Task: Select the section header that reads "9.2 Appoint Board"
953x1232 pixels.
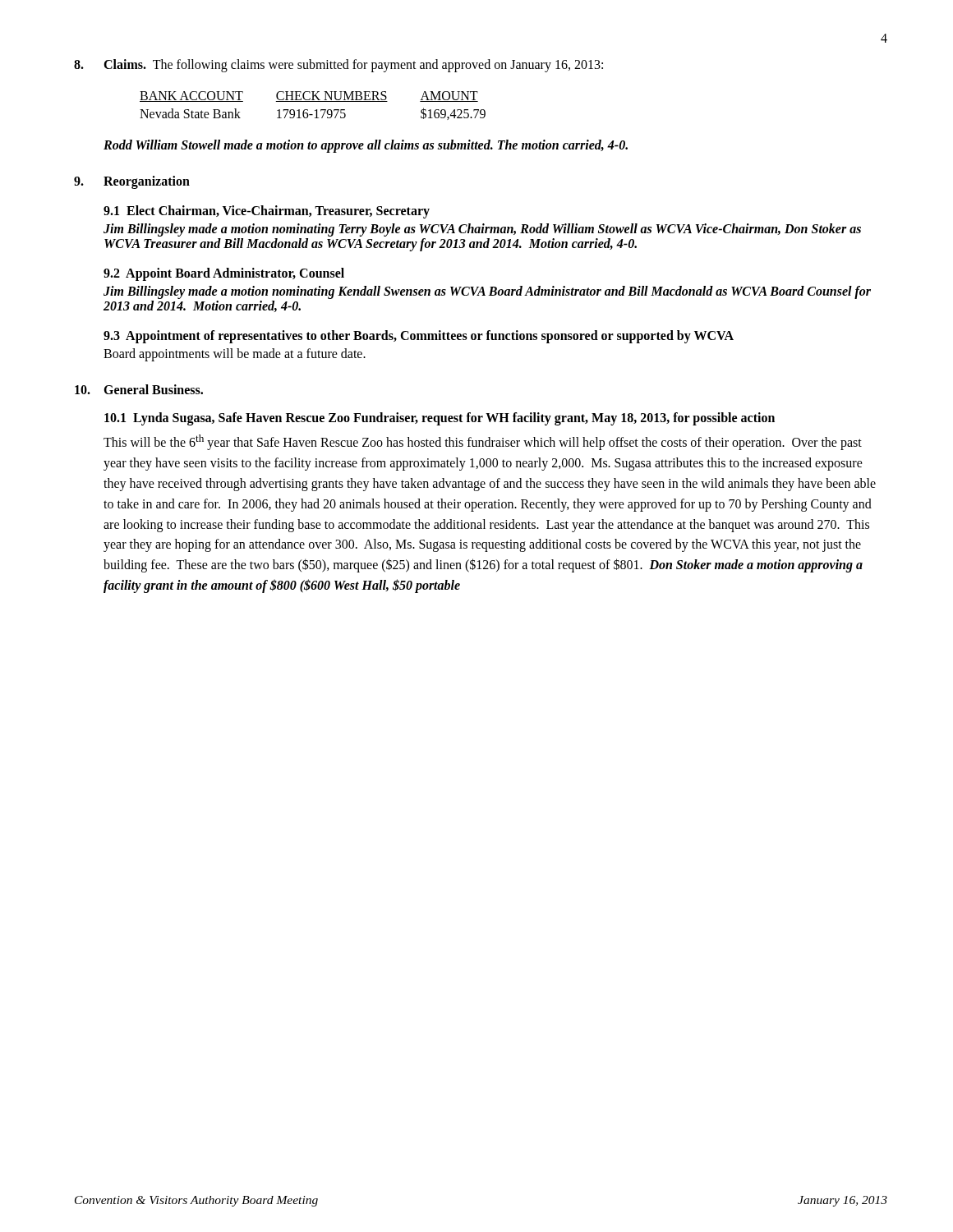Action: [224, 273]
